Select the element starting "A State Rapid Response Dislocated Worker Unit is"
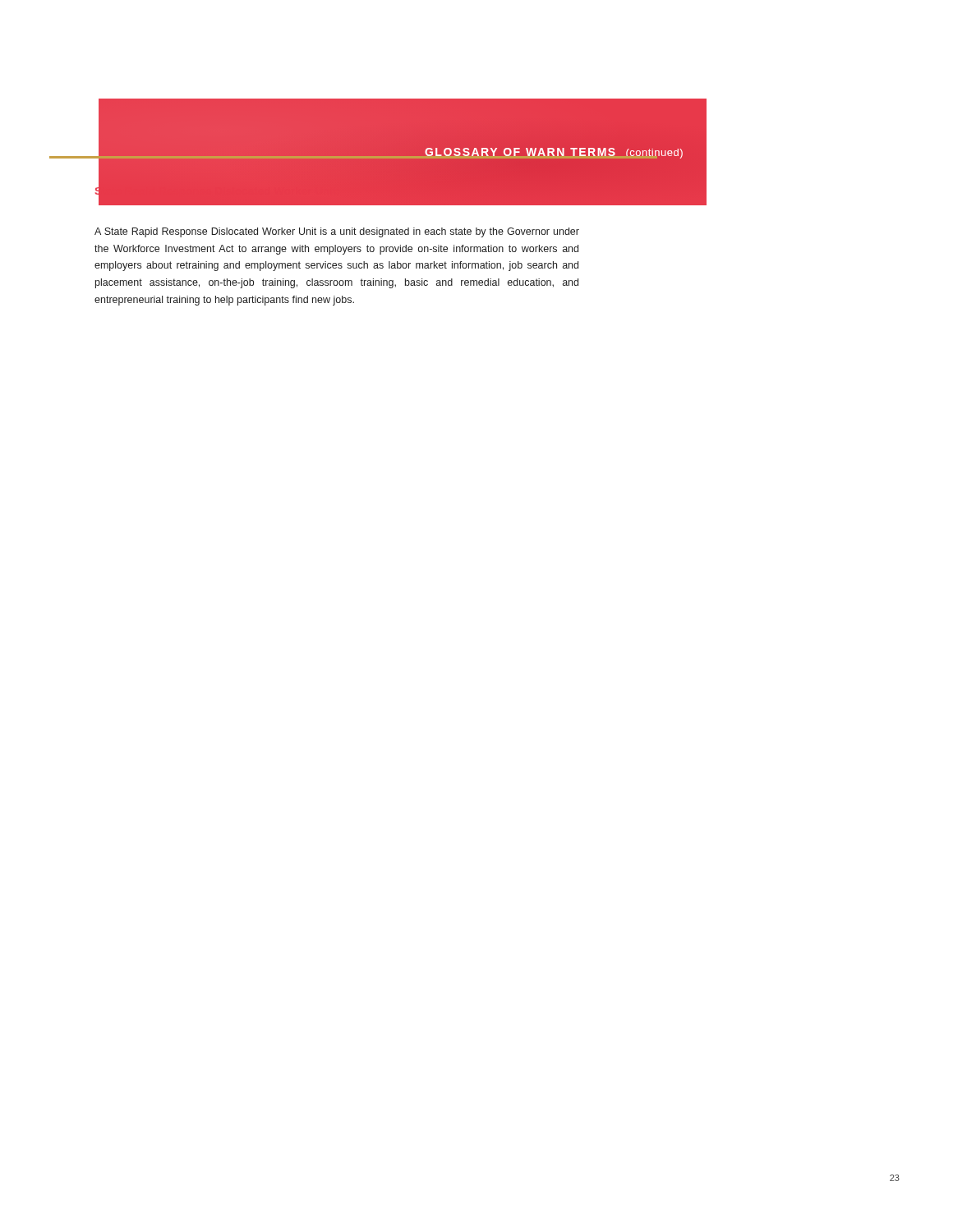This screenshot has width=953, height=1232. click(337, 266)
